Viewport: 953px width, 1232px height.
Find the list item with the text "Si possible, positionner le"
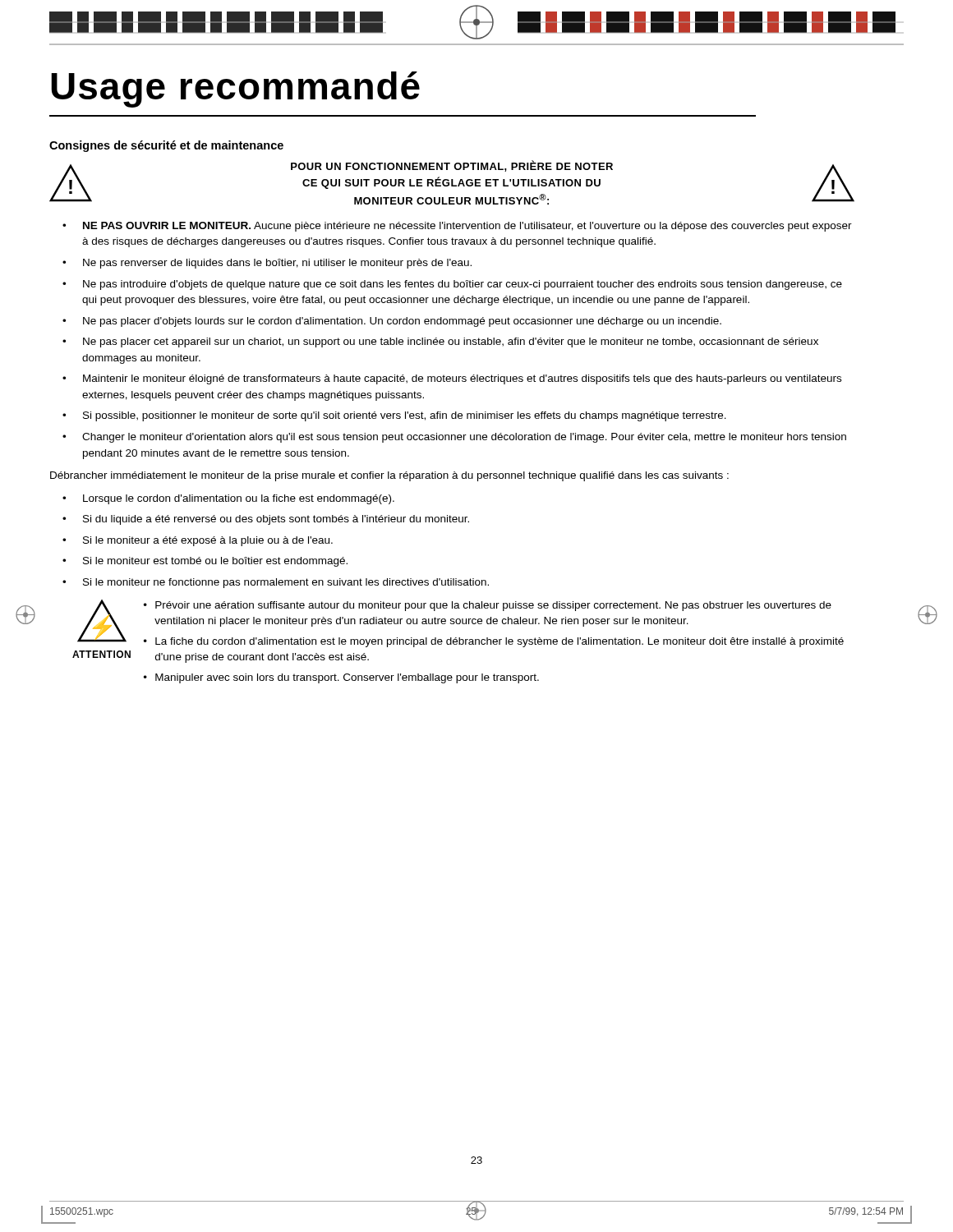tap(404, 416)
